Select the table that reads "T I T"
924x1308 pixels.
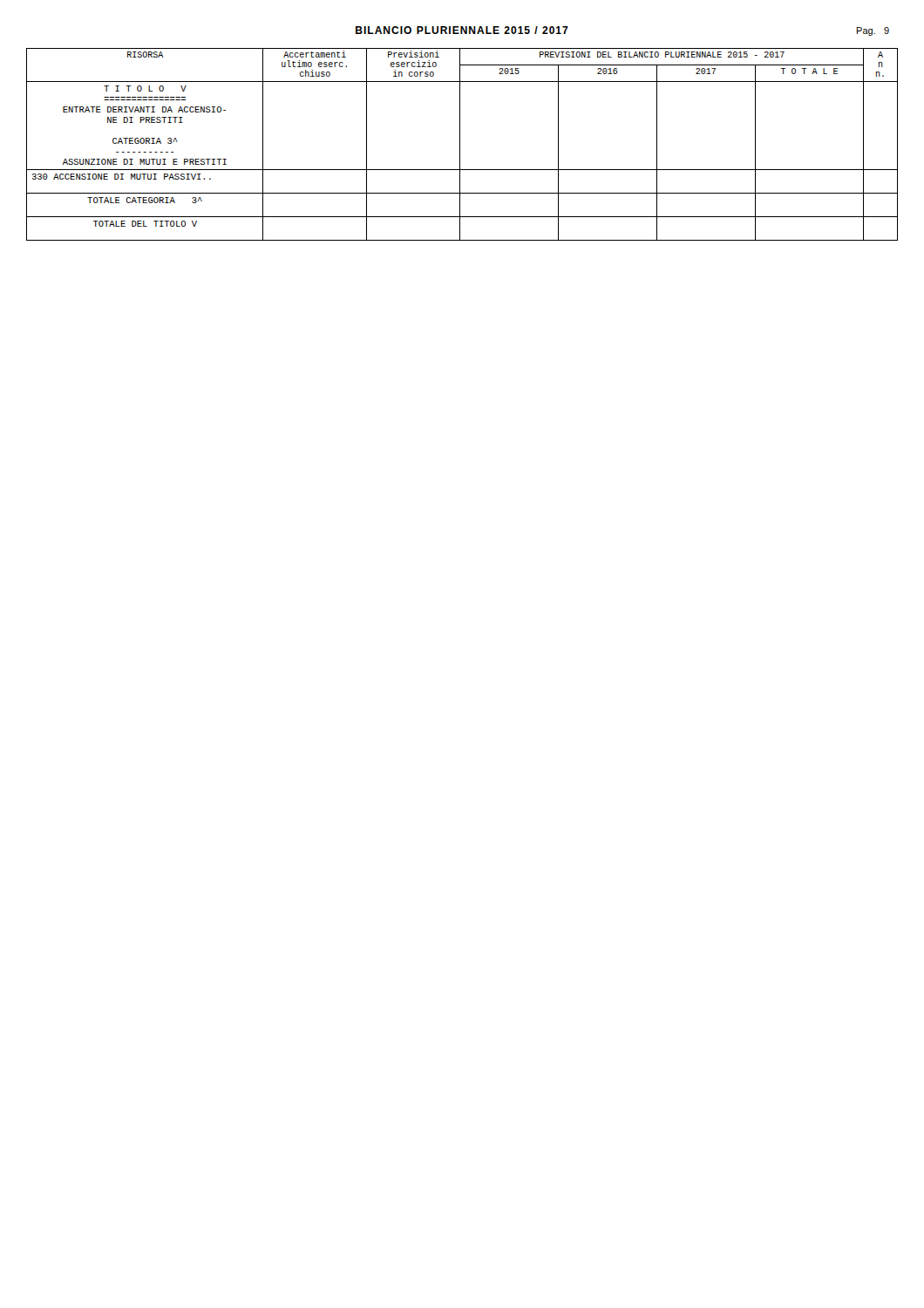tap(462, 144)
